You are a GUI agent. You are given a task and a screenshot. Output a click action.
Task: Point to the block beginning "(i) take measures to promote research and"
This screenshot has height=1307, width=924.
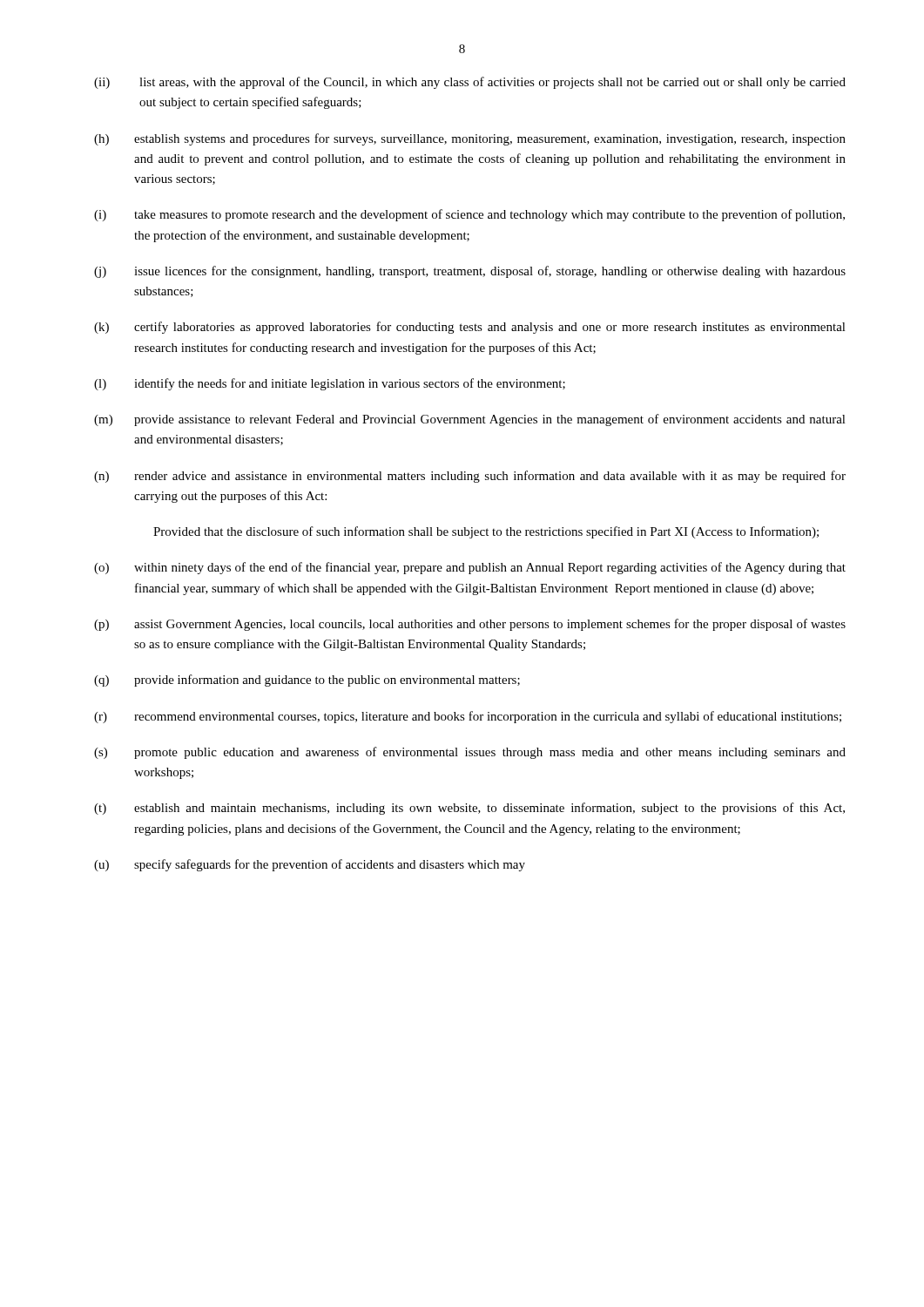coord(470,225)
